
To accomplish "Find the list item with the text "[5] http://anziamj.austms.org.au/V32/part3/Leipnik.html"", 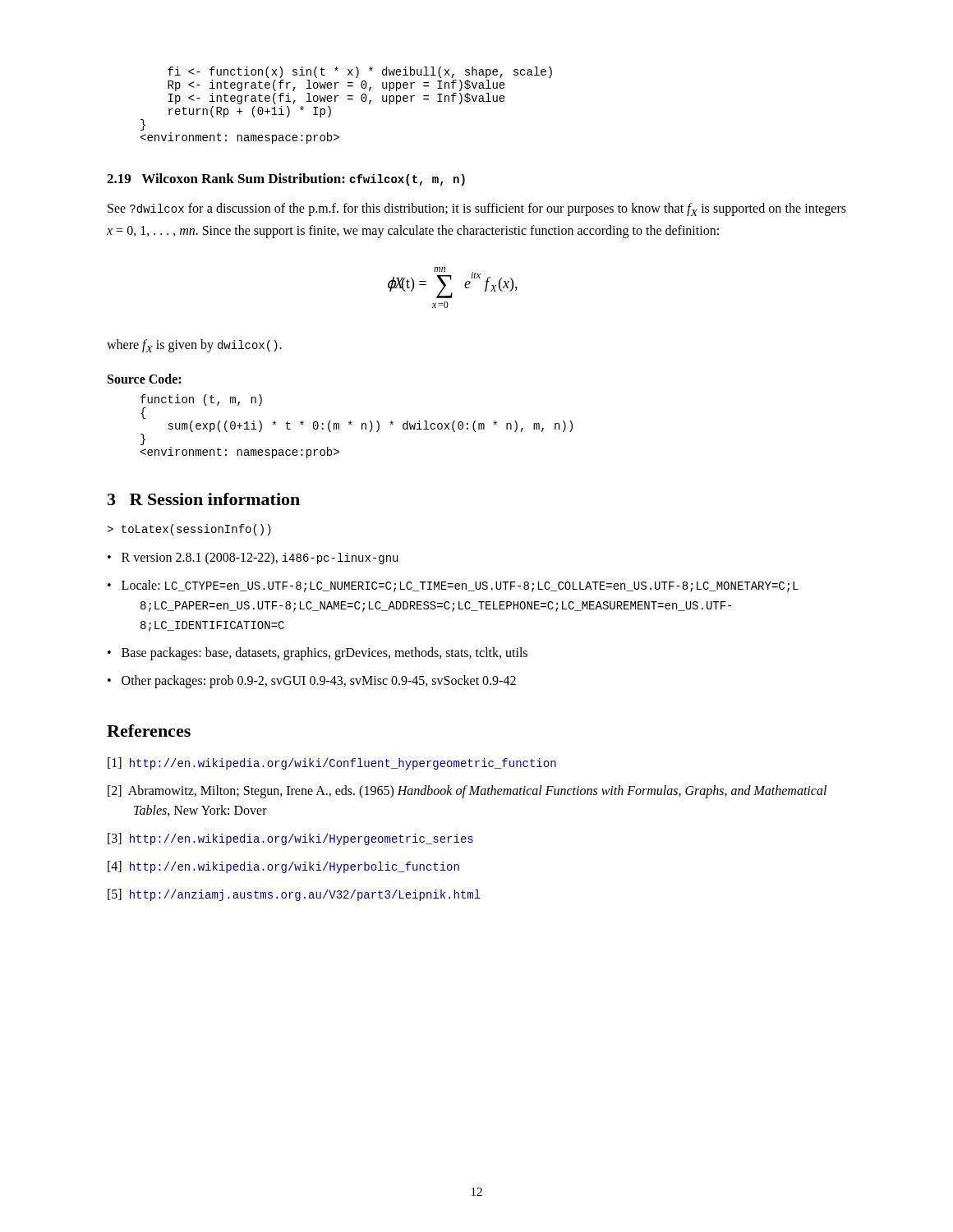I will [294, 895].
